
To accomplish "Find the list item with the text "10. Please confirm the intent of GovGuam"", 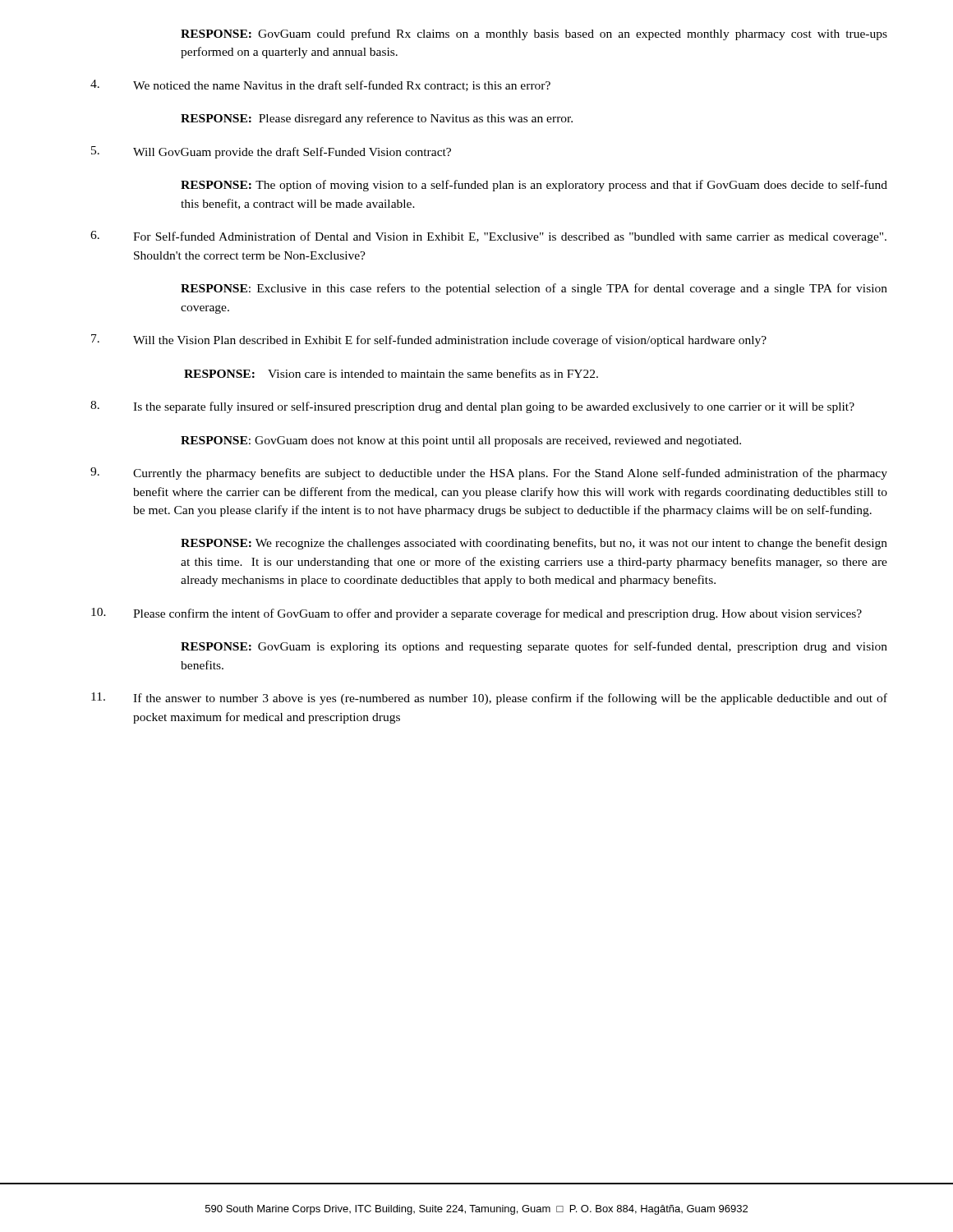I will click(x=489, y=614).
